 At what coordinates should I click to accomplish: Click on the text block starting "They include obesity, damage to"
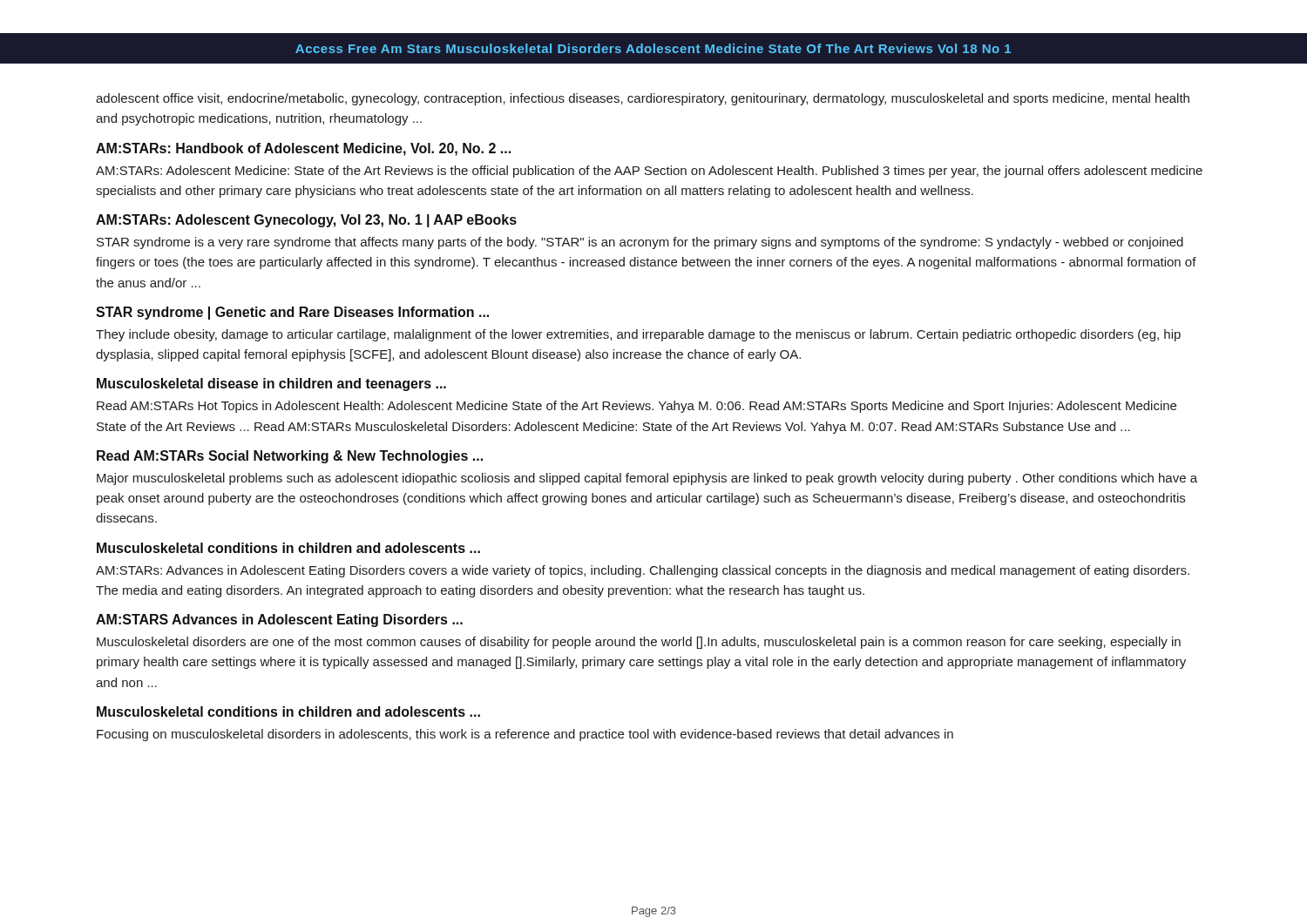(x=638, y=344)
